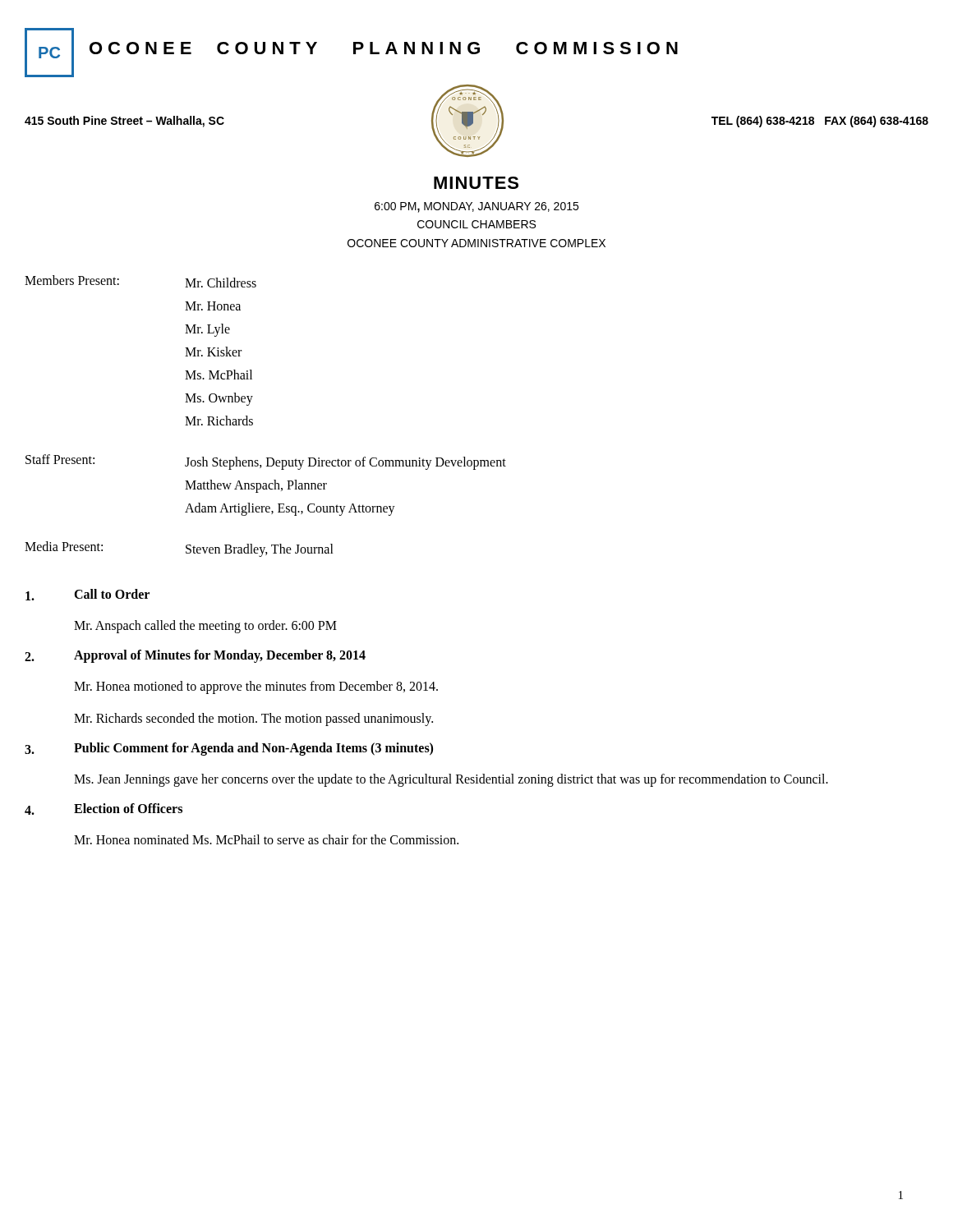Click on the text block starting "2. Approval of Minutes for Monday, December 8,"
This screenshot has height=1232, width=953.
195,656
